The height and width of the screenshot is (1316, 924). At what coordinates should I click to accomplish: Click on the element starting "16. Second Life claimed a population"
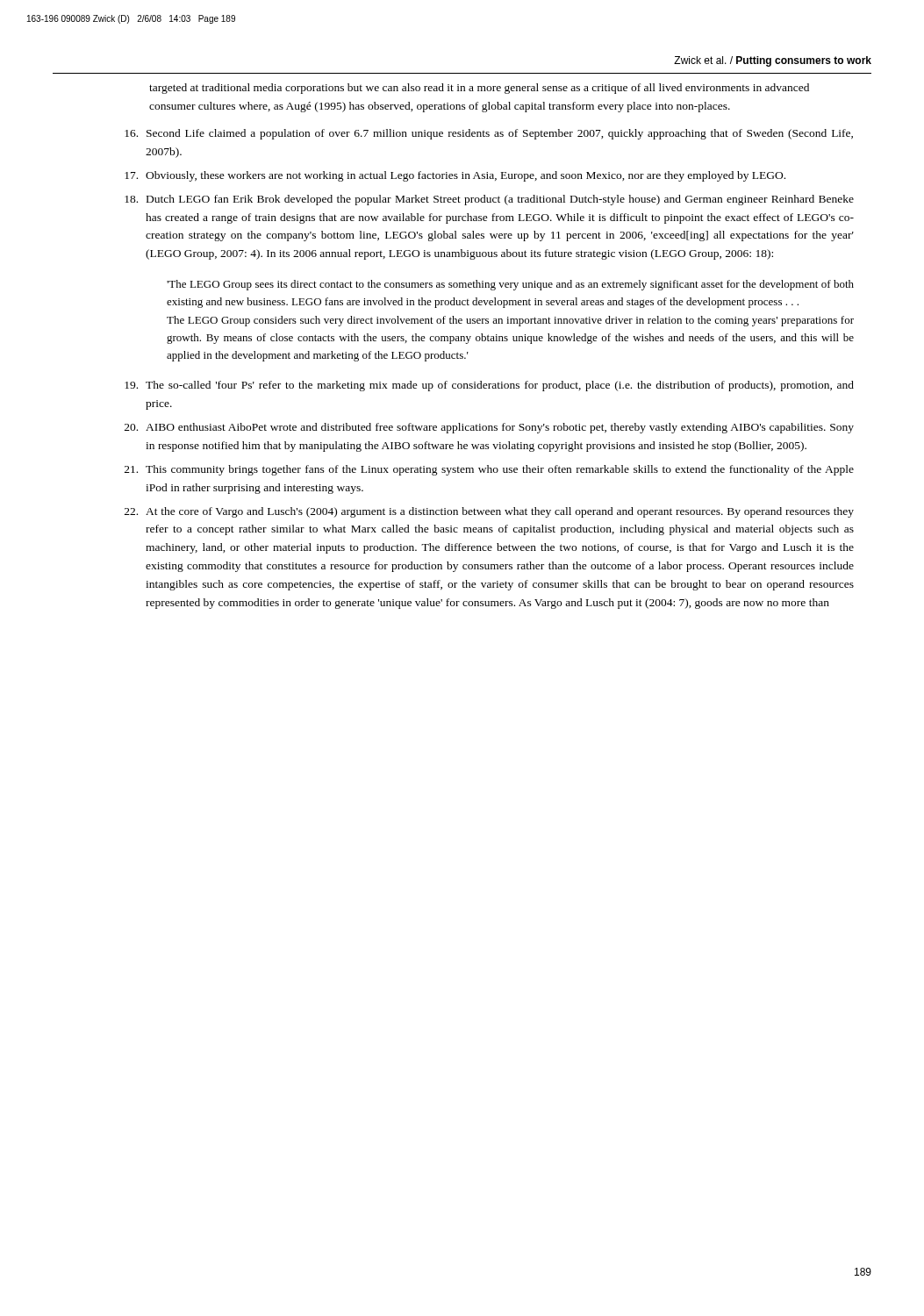click(480, 143)
